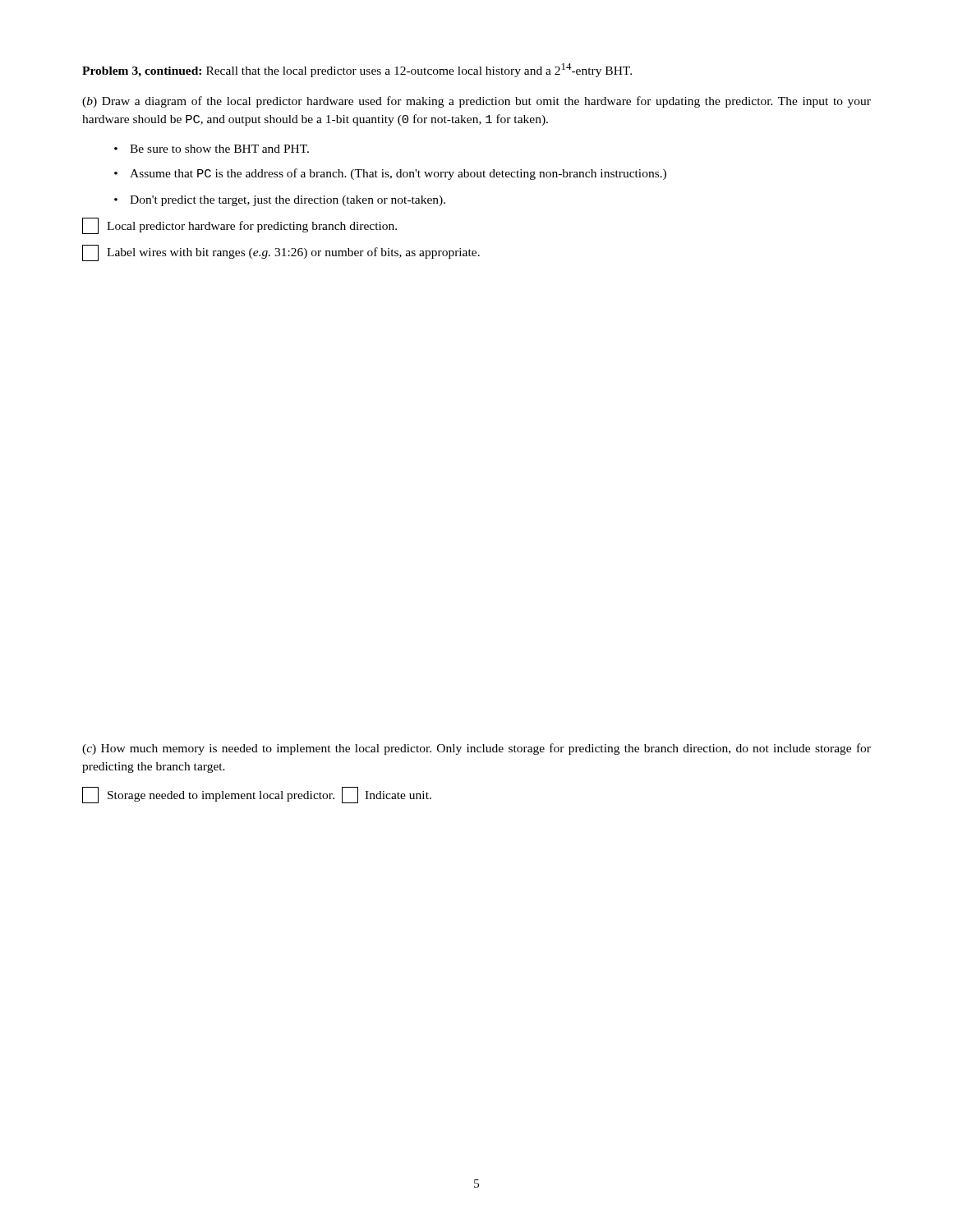The image size is (953, 1232).
Task: Select the region starting "• Be sure to show the BHT and"
Action: point(212,149)
